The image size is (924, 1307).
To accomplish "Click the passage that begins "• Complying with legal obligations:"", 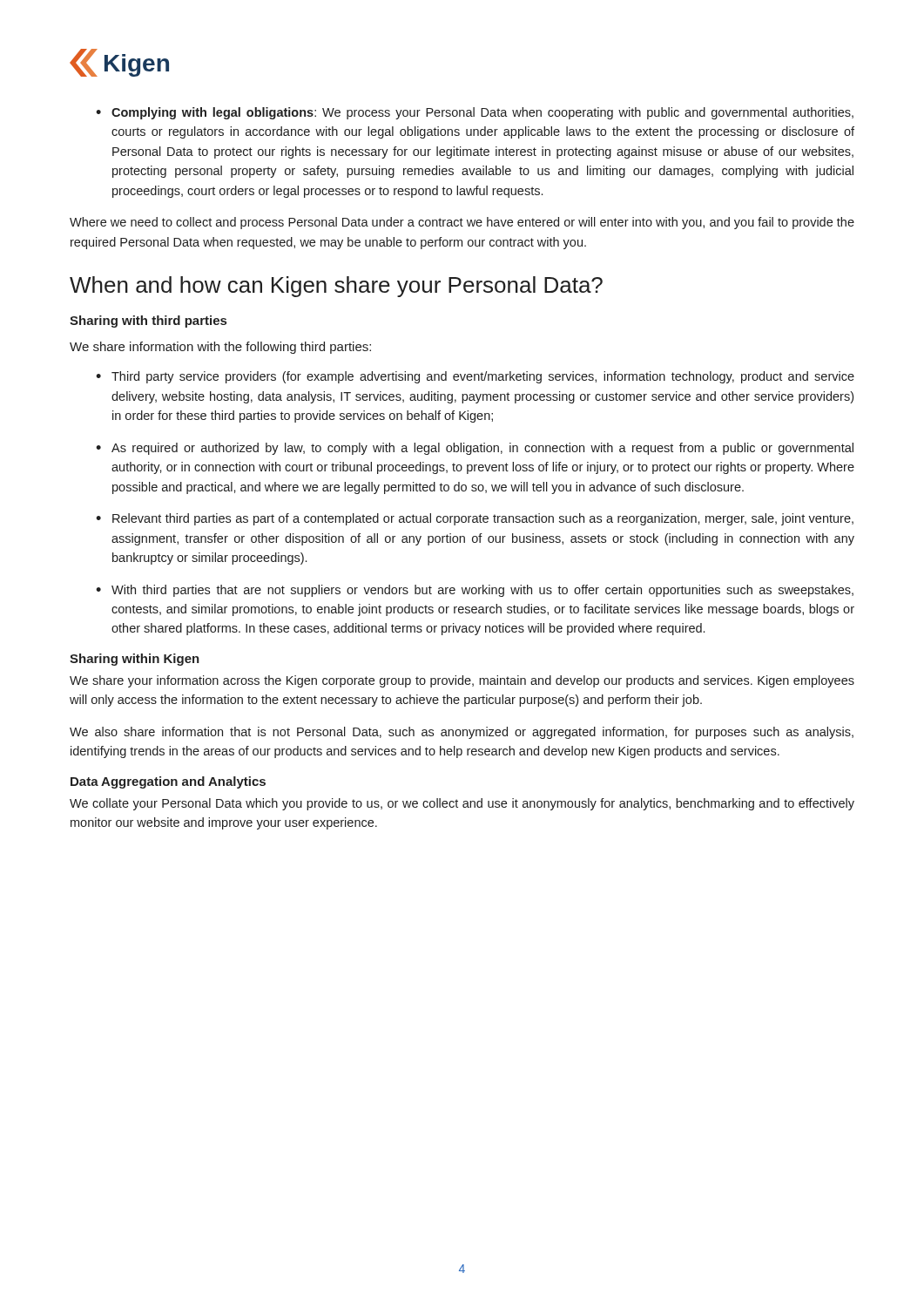I will click(475, 152).
